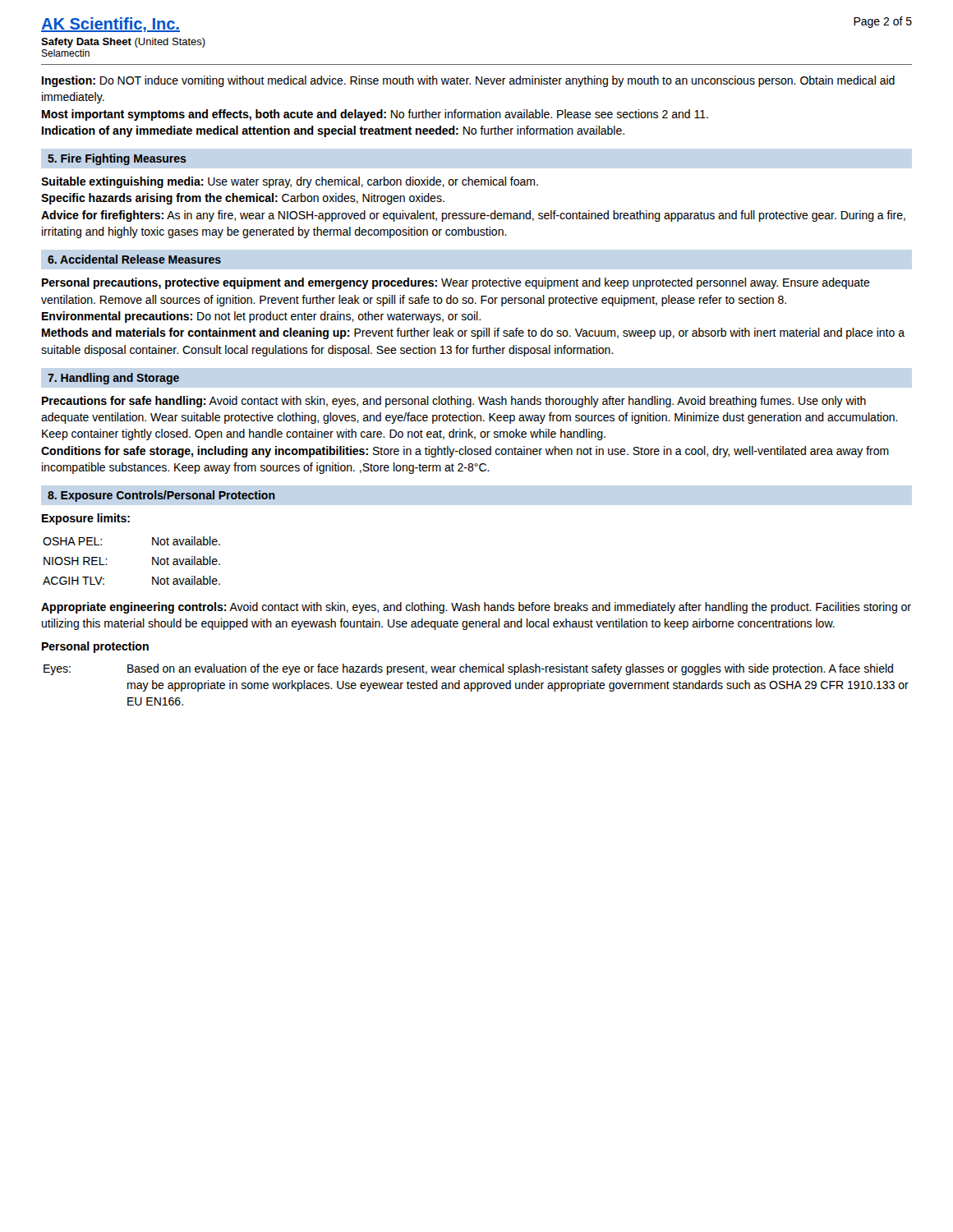Select the text block starting "Precautions for safe handling:"

pos(470,434)
